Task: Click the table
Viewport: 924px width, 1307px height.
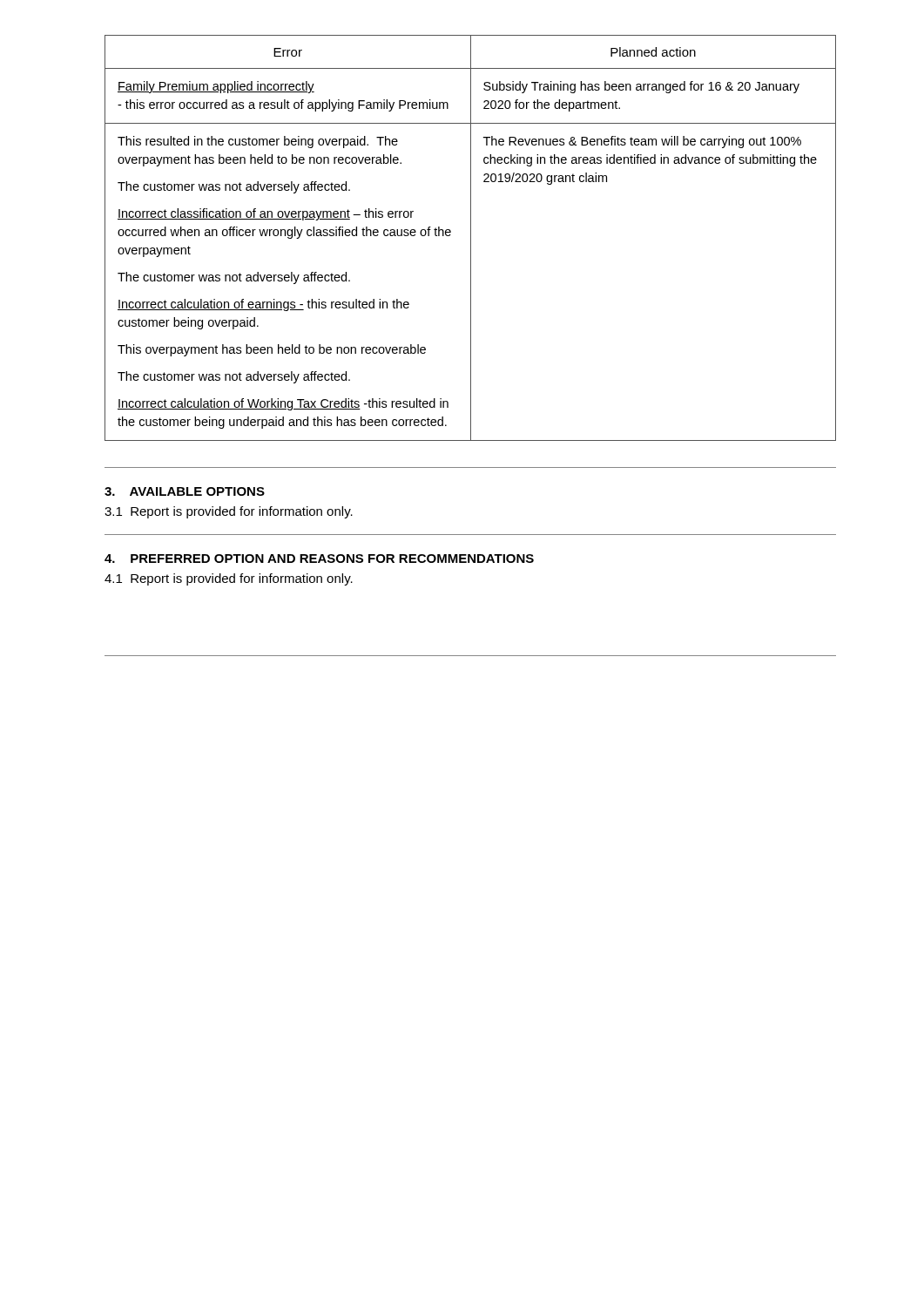Action: coord(470,238)
